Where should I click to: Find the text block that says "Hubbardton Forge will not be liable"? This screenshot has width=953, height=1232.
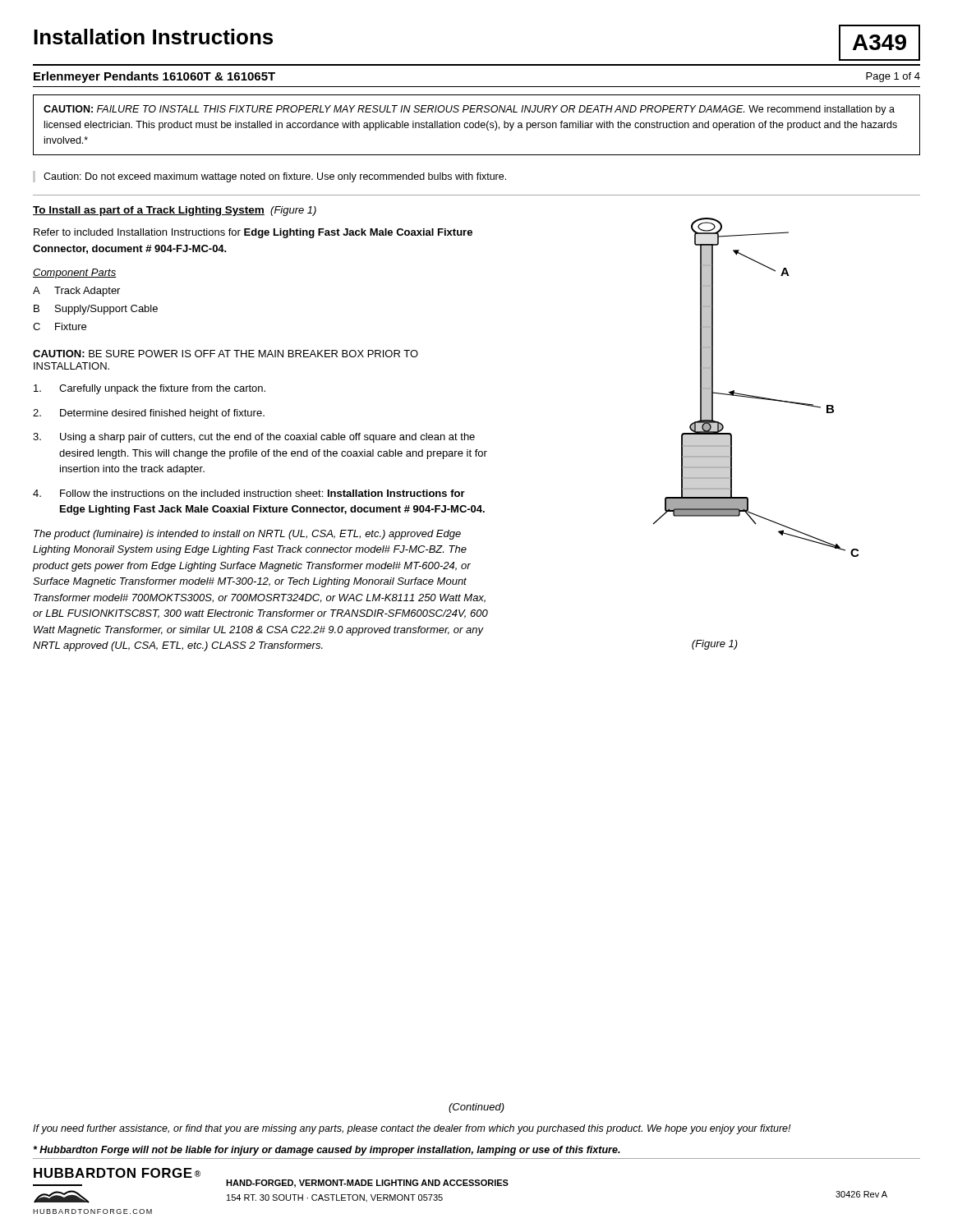pyautogui.click(x=327, y=1150)
